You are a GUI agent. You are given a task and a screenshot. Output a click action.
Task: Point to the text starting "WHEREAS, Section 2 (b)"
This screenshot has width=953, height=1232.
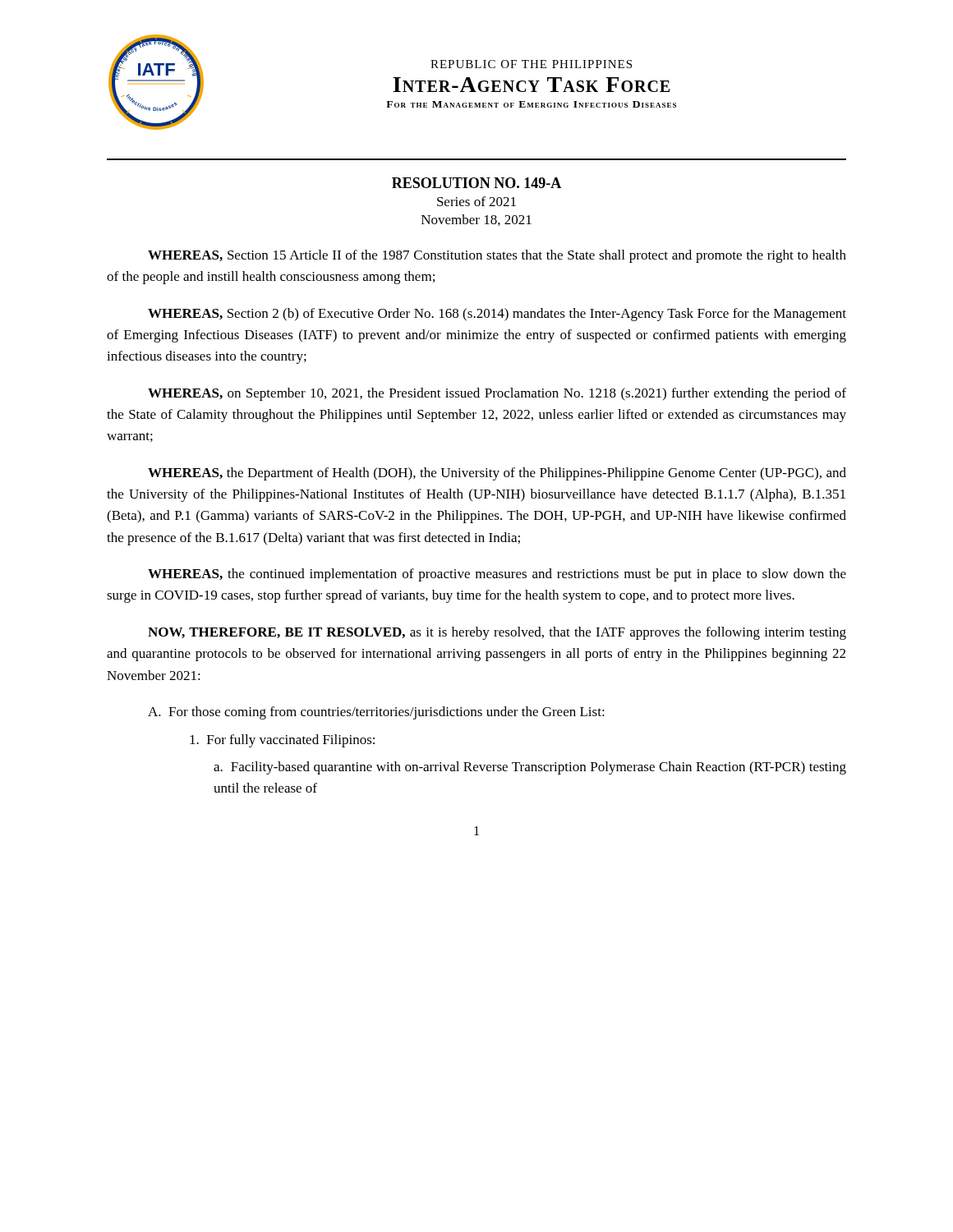click(476, 335)
